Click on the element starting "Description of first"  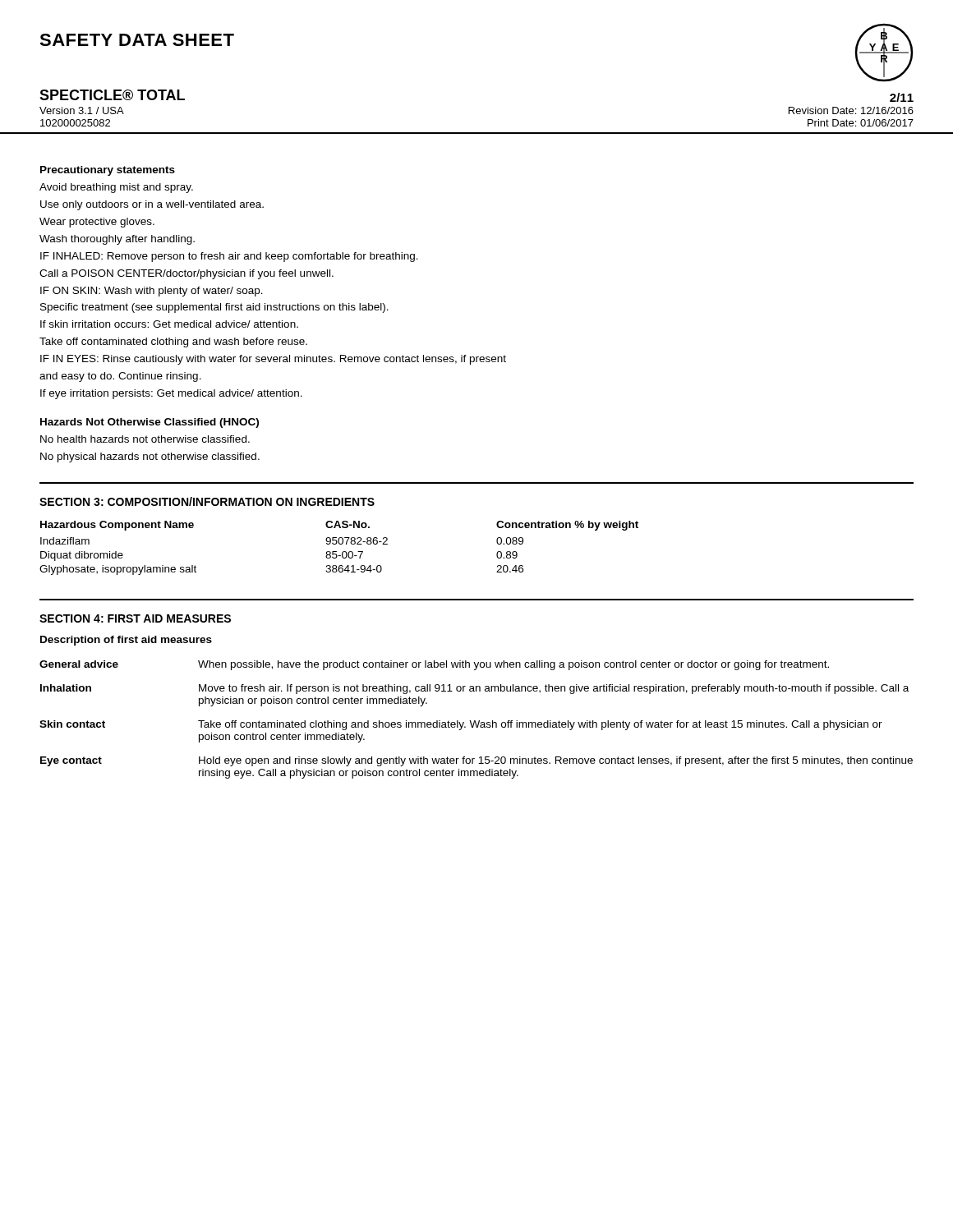126,639
